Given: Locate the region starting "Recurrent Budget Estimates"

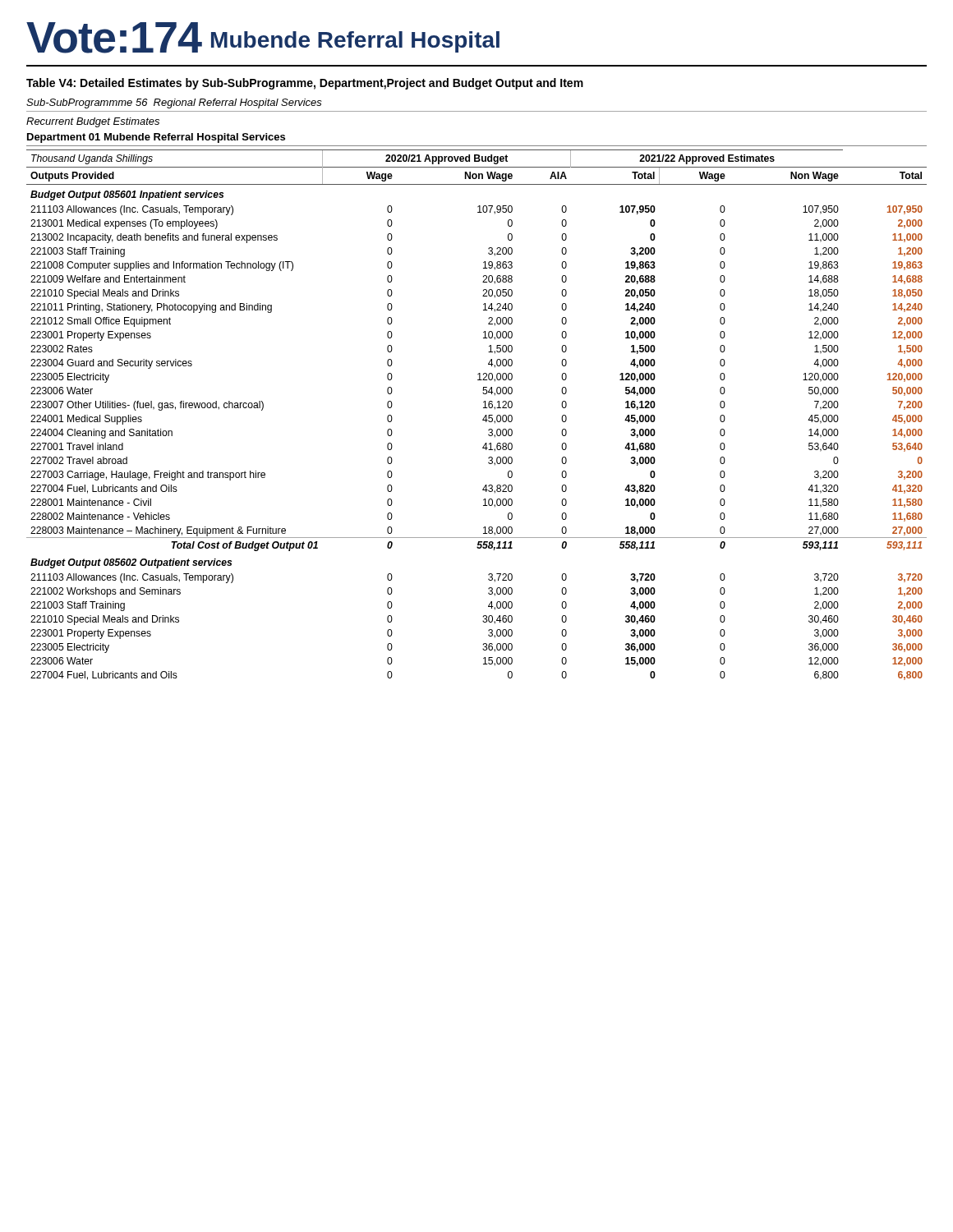Looking at the screenshot, I should tap(93, 121).
